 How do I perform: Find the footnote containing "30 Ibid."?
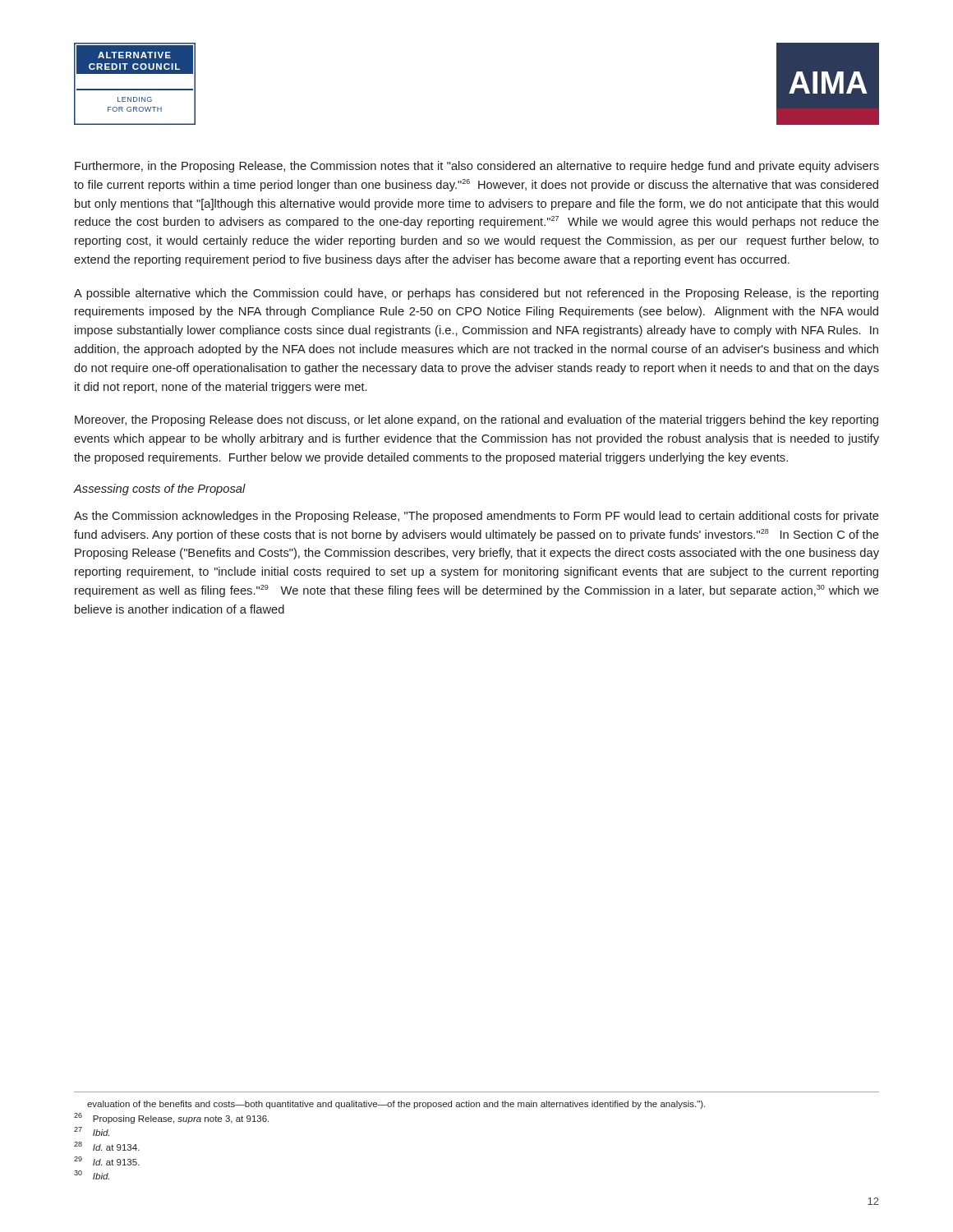click(x=92, y=1176)
